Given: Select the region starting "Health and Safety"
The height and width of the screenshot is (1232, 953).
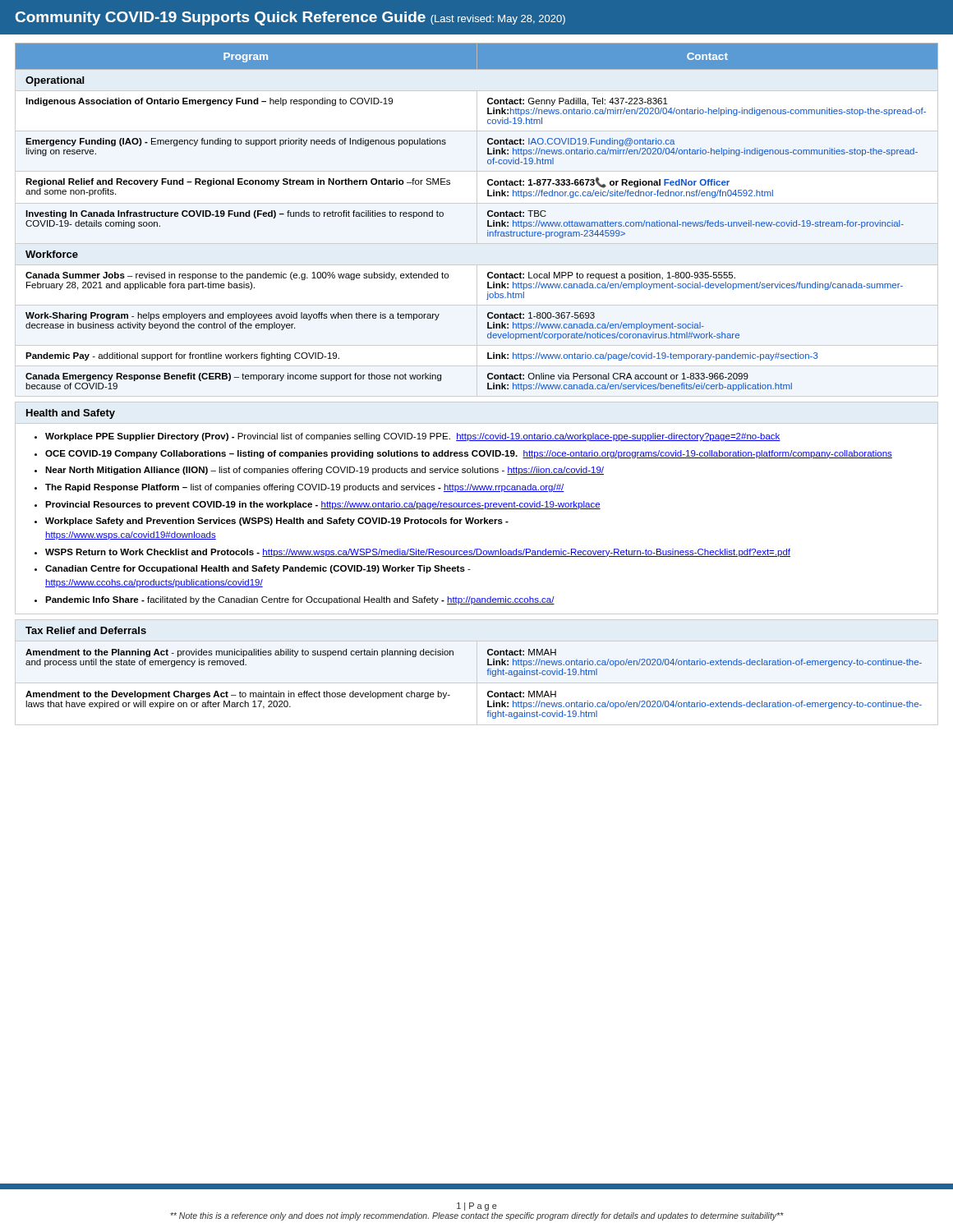Looking at the screenshot, I should [70, 413].
